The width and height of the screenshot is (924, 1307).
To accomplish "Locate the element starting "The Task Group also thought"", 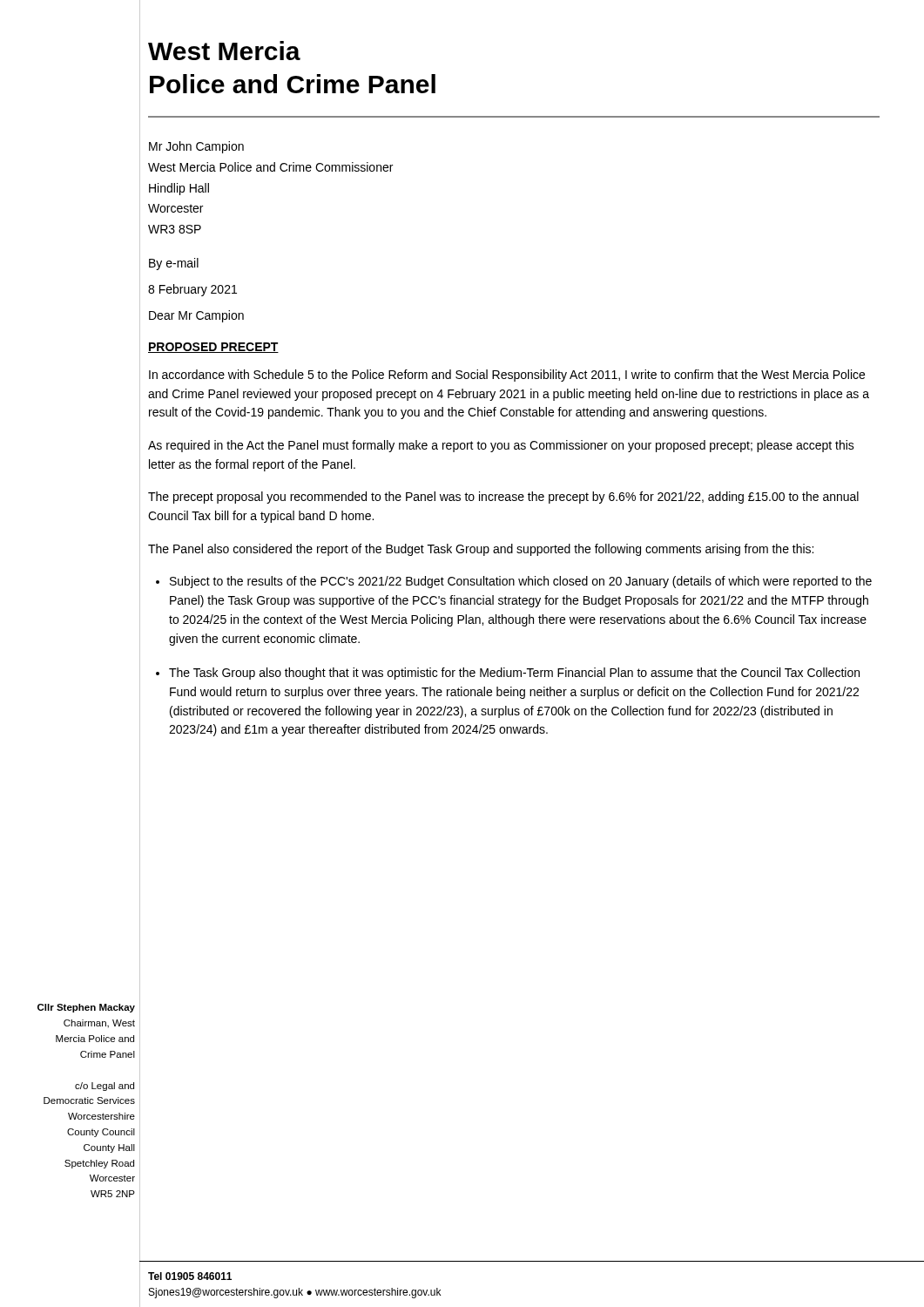I will [x=515, y=701].
